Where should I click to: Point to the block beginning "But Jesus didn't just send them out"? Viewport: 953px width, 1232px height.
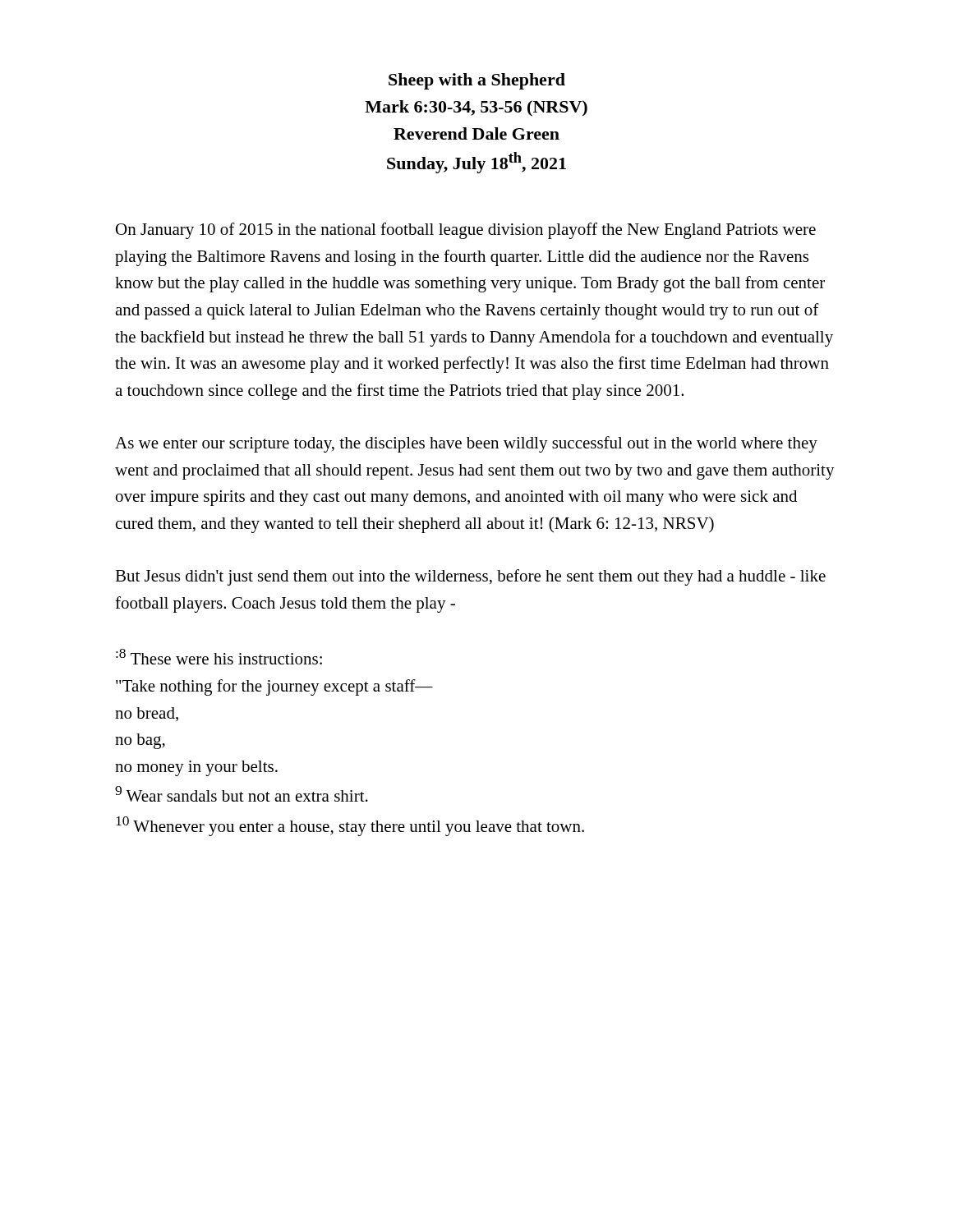click(470, 589)
